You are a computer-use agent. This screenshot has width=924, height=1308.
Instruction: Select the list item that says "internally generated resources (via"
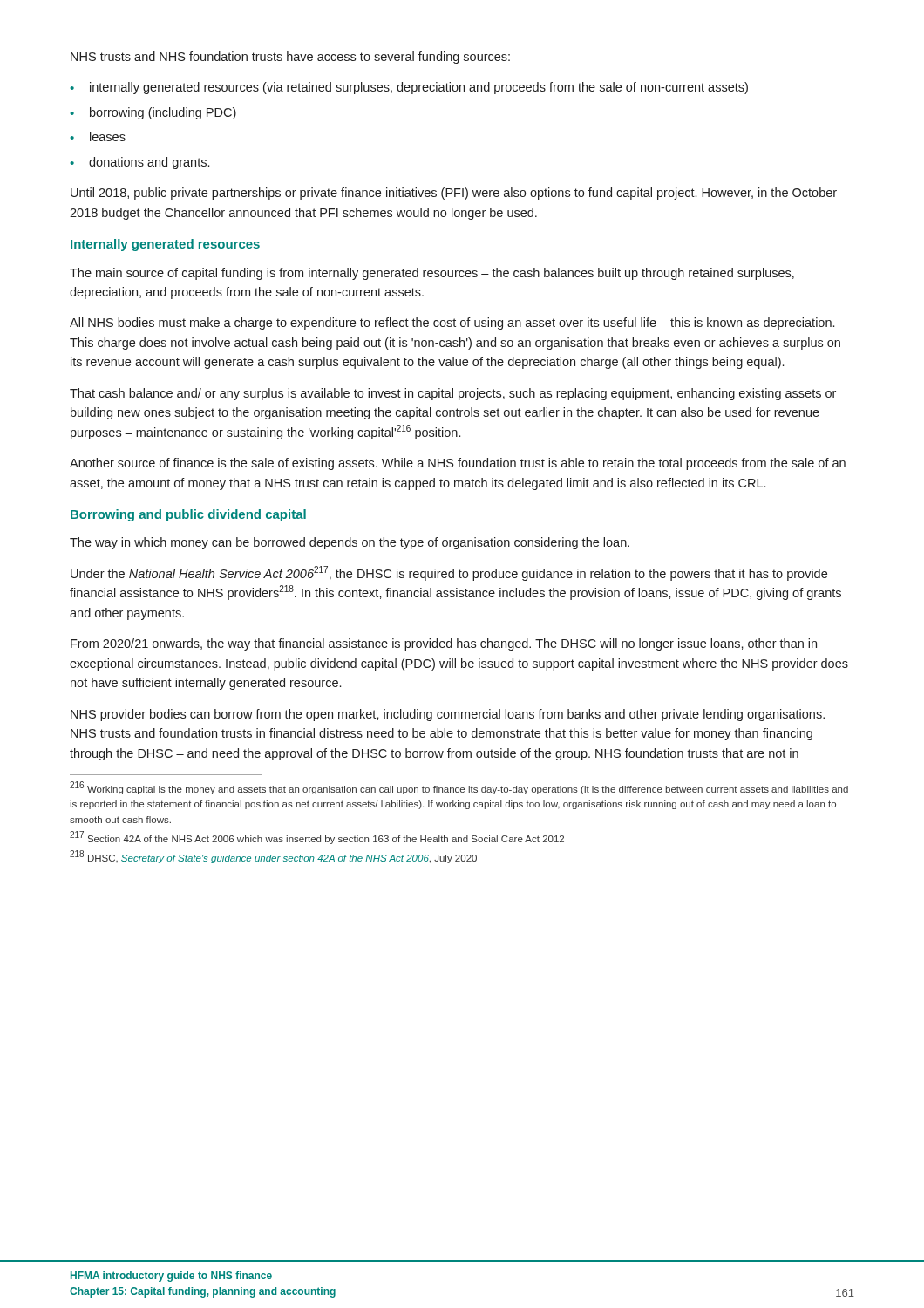[419, 88]
